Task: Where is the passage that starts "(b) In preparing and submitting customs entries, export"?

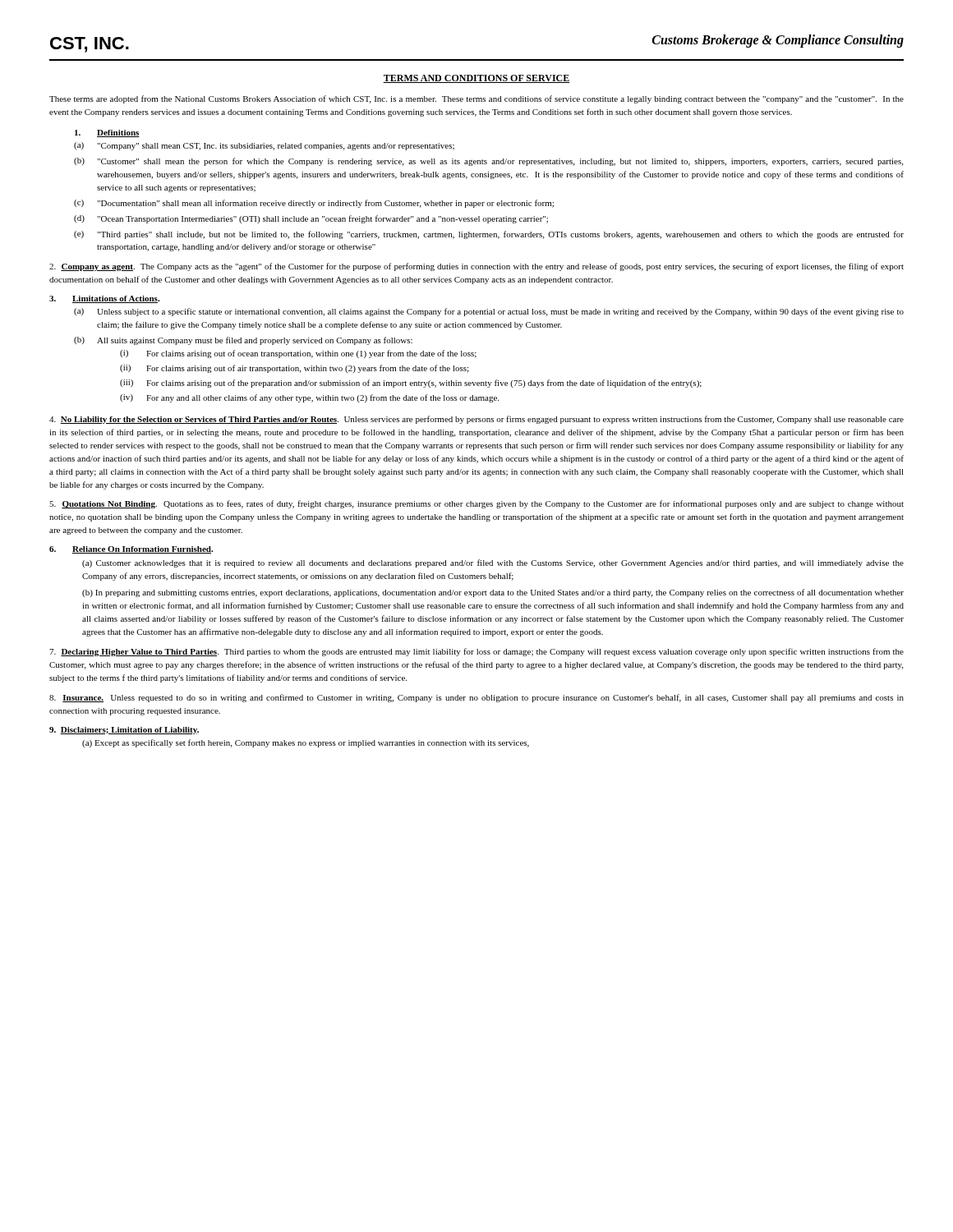Action: [493, 612]
